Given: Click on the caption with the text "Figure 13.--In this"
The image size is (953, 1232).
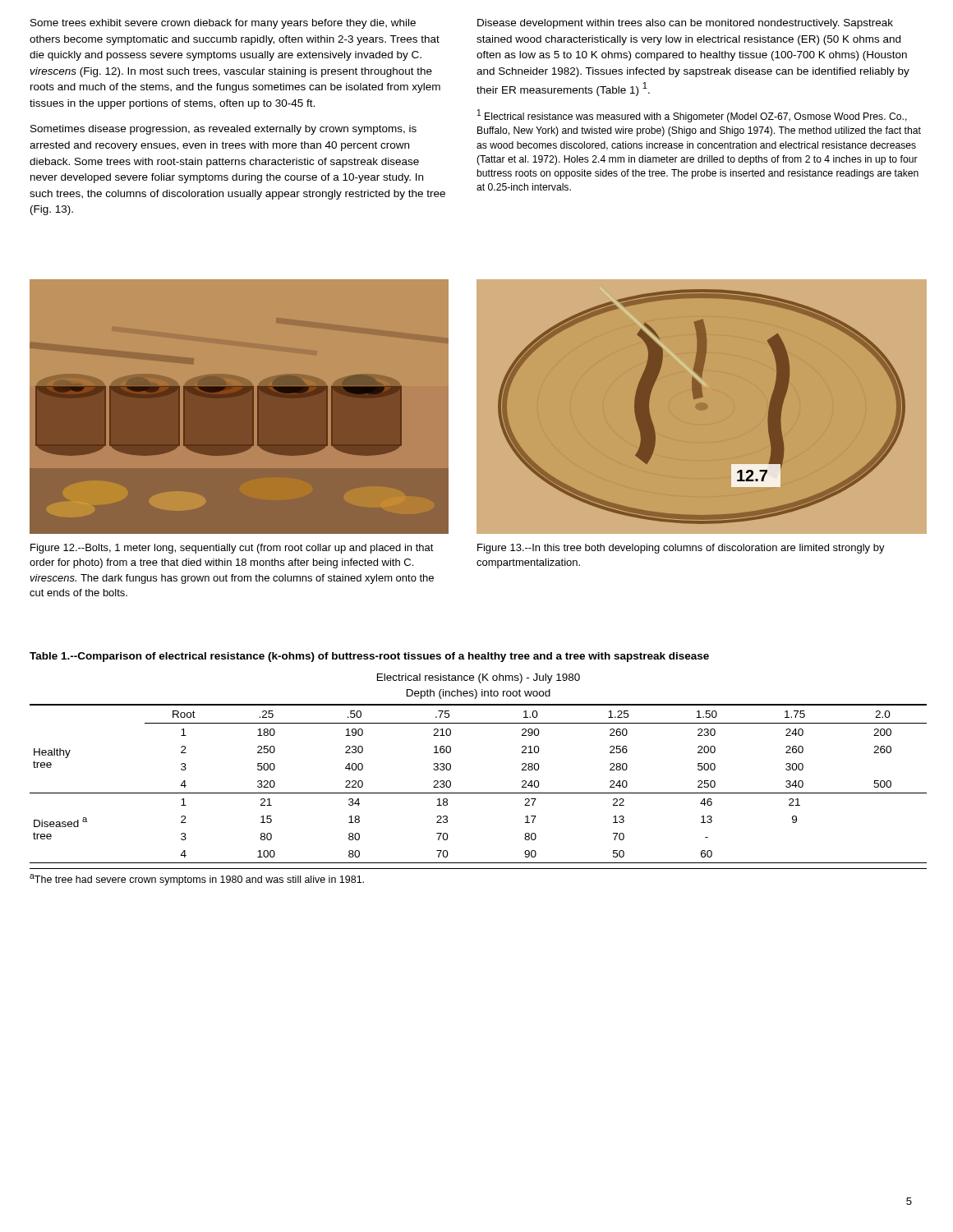Looking at the screenshot, I should tap(680, 555).
